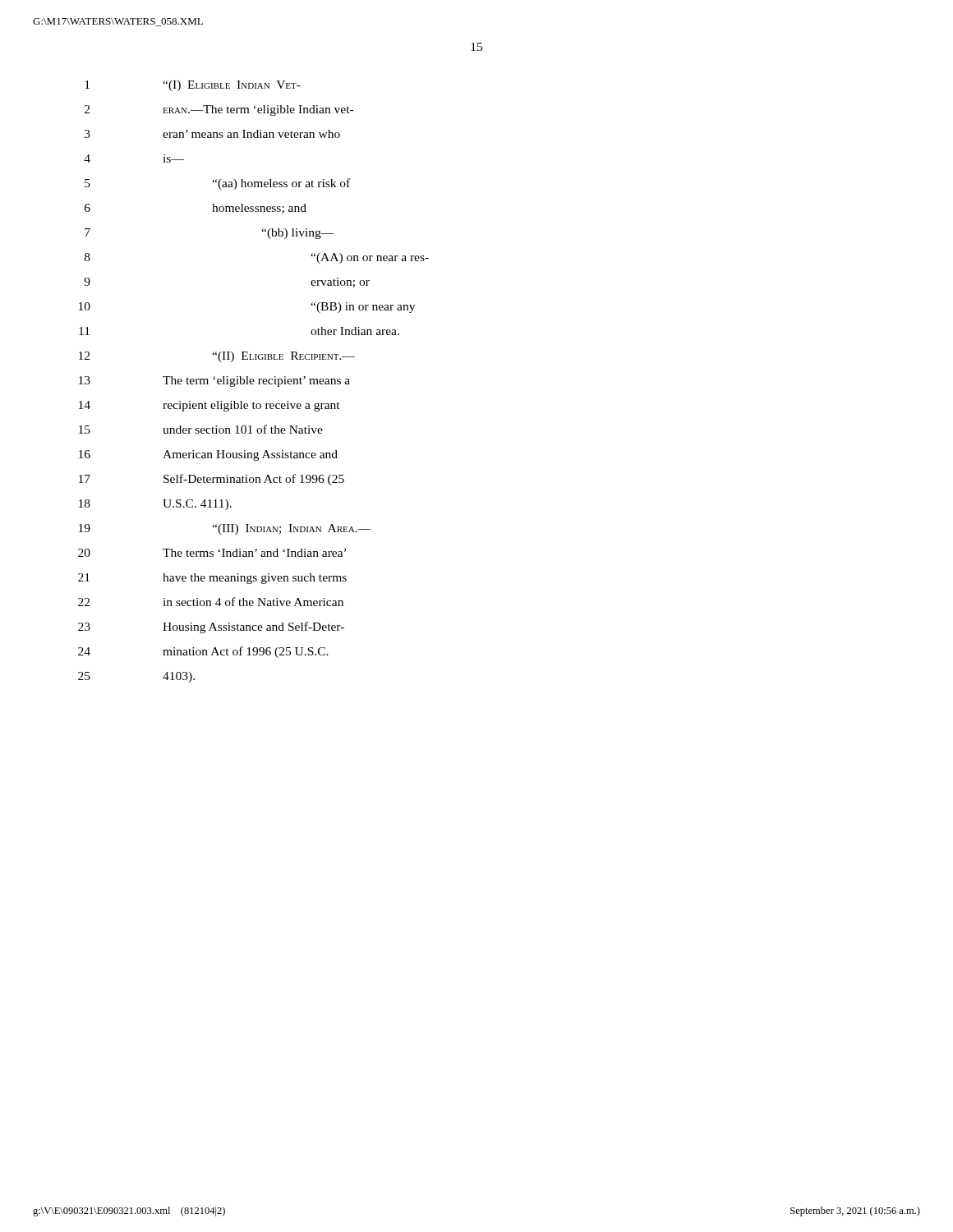Point to the text starting "16 American Housing Assistance and"
This screenshot has width=953, height=1232.
pos(208,455)
